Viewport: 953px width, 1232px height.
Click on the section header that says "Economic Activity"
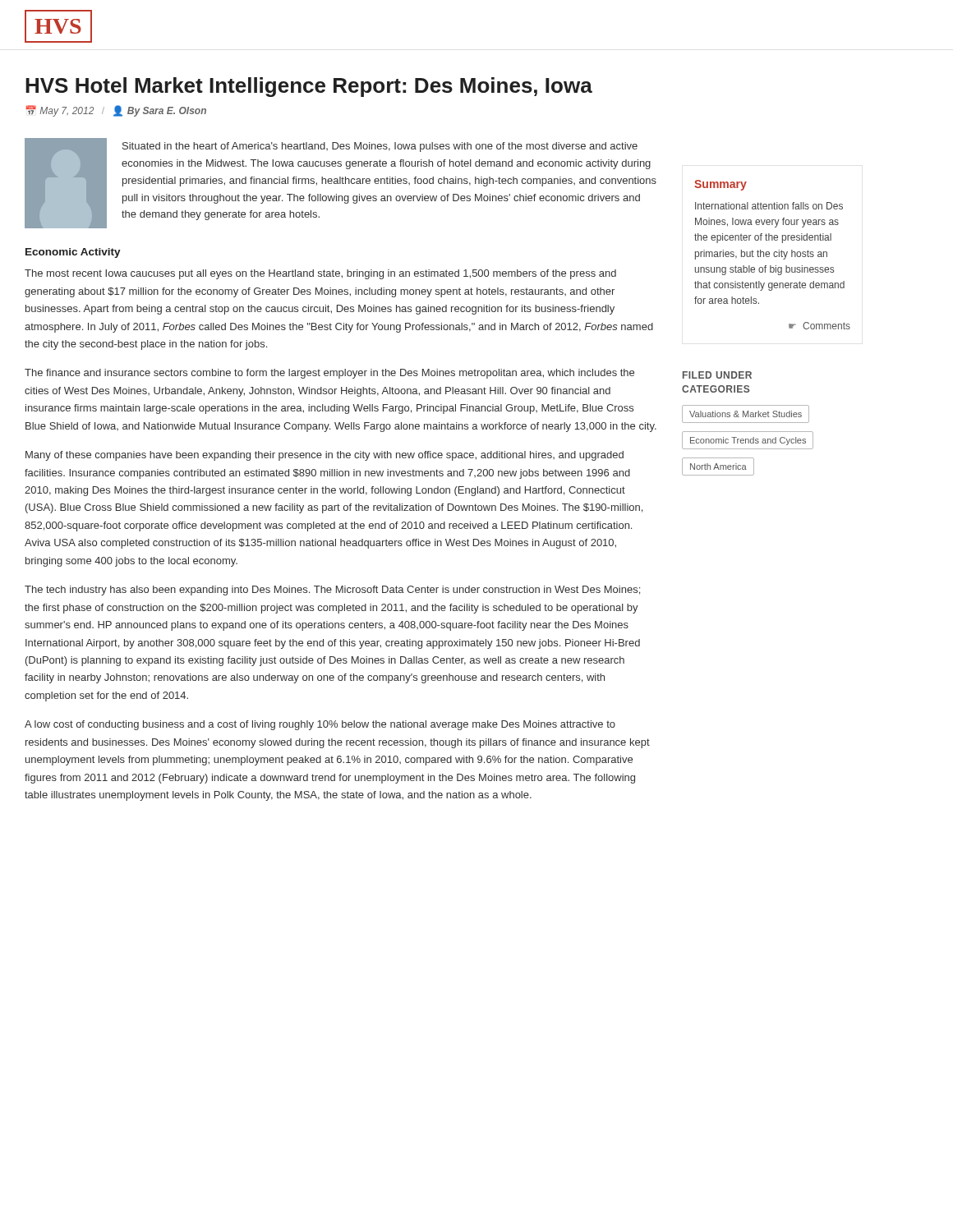73,253
